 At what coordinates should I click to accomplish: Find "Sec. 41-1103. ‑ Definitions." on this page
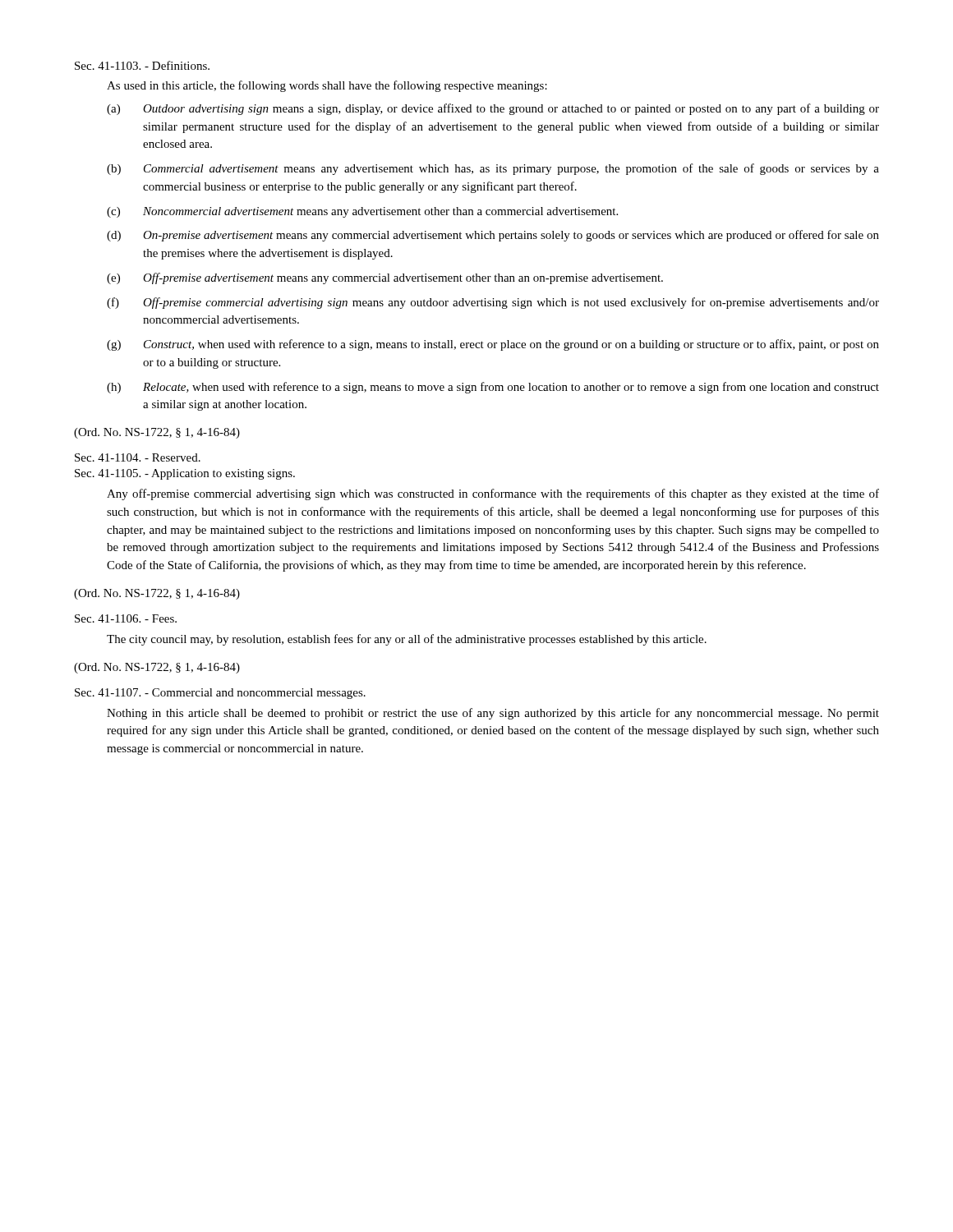[x=142, y=66]
